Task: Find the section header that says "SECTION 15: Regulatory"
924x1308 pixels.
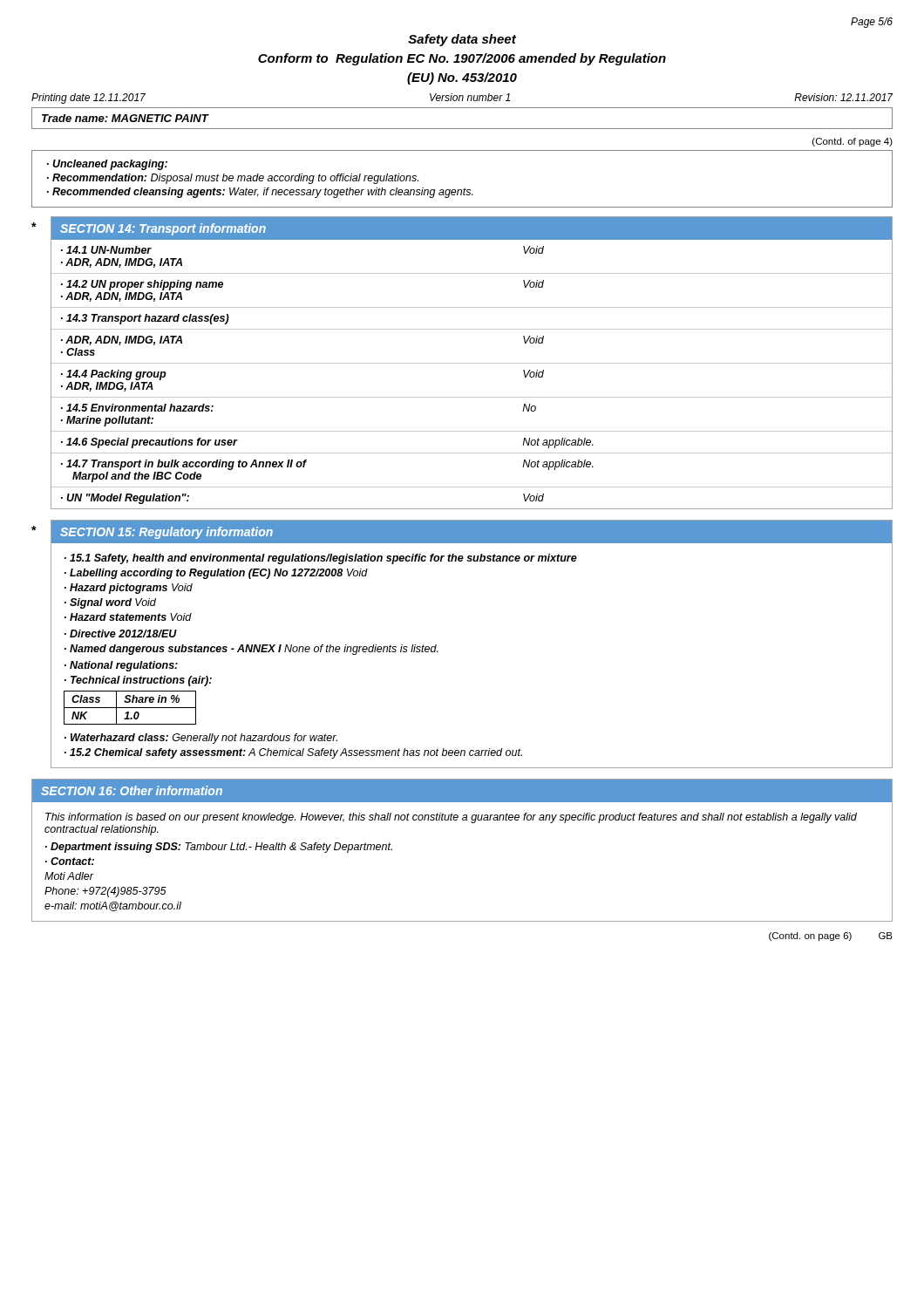Action: (472, 644)
